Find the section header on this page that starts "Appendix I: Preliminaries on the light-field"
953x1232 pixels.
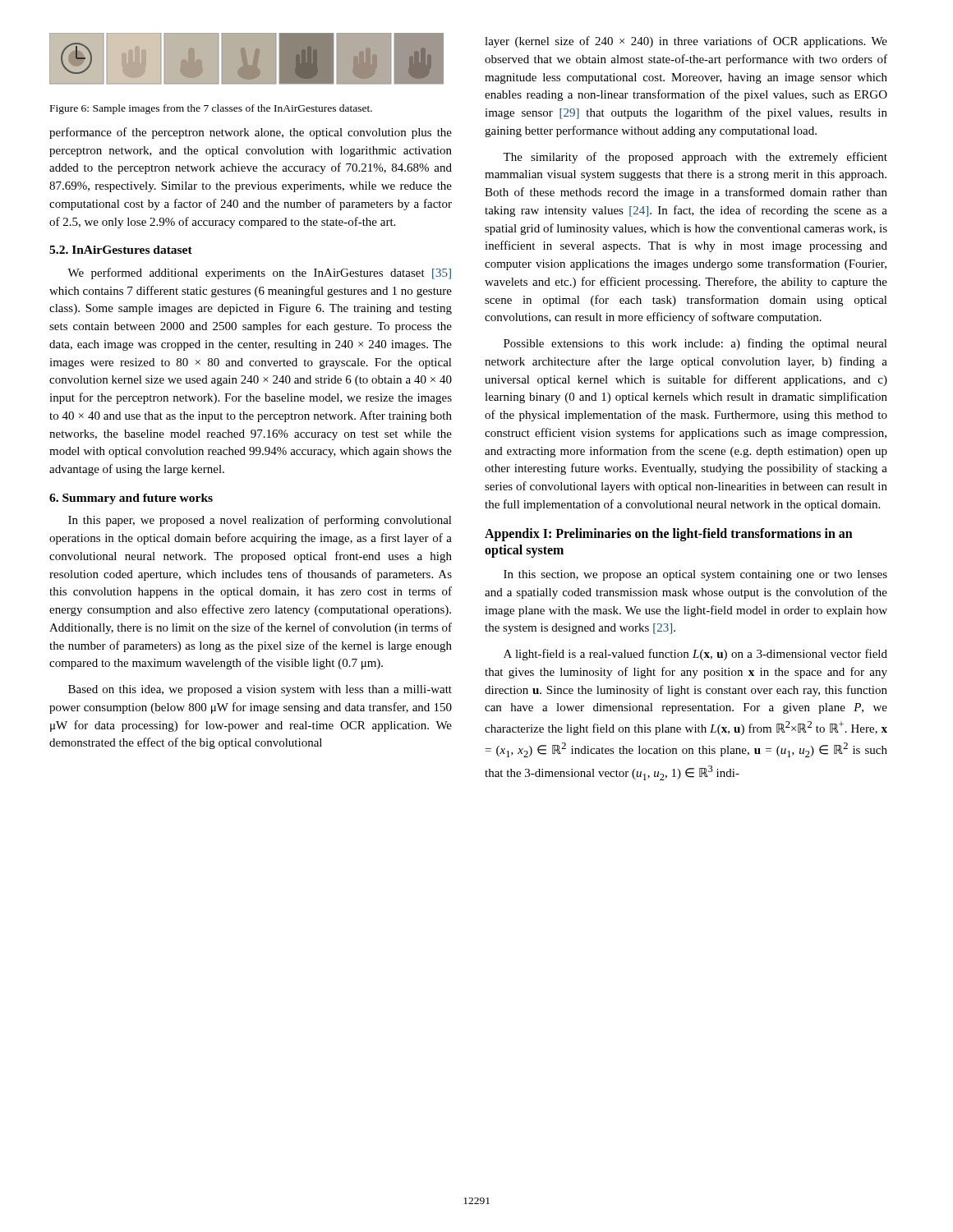(669, 542)
